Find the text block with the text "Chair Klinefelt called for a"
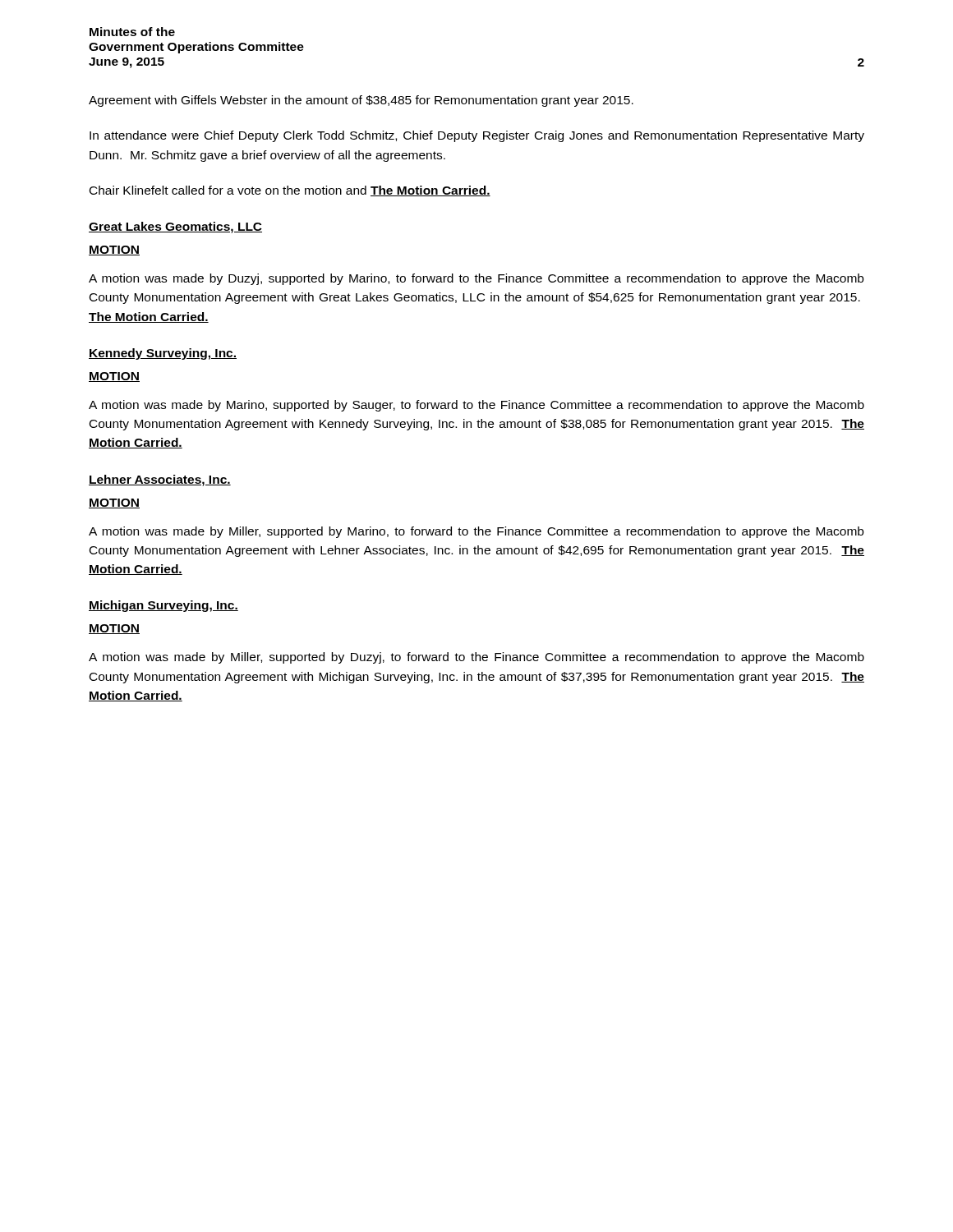The width and height of the screenshot is (953, 1232). coord(289,190)
